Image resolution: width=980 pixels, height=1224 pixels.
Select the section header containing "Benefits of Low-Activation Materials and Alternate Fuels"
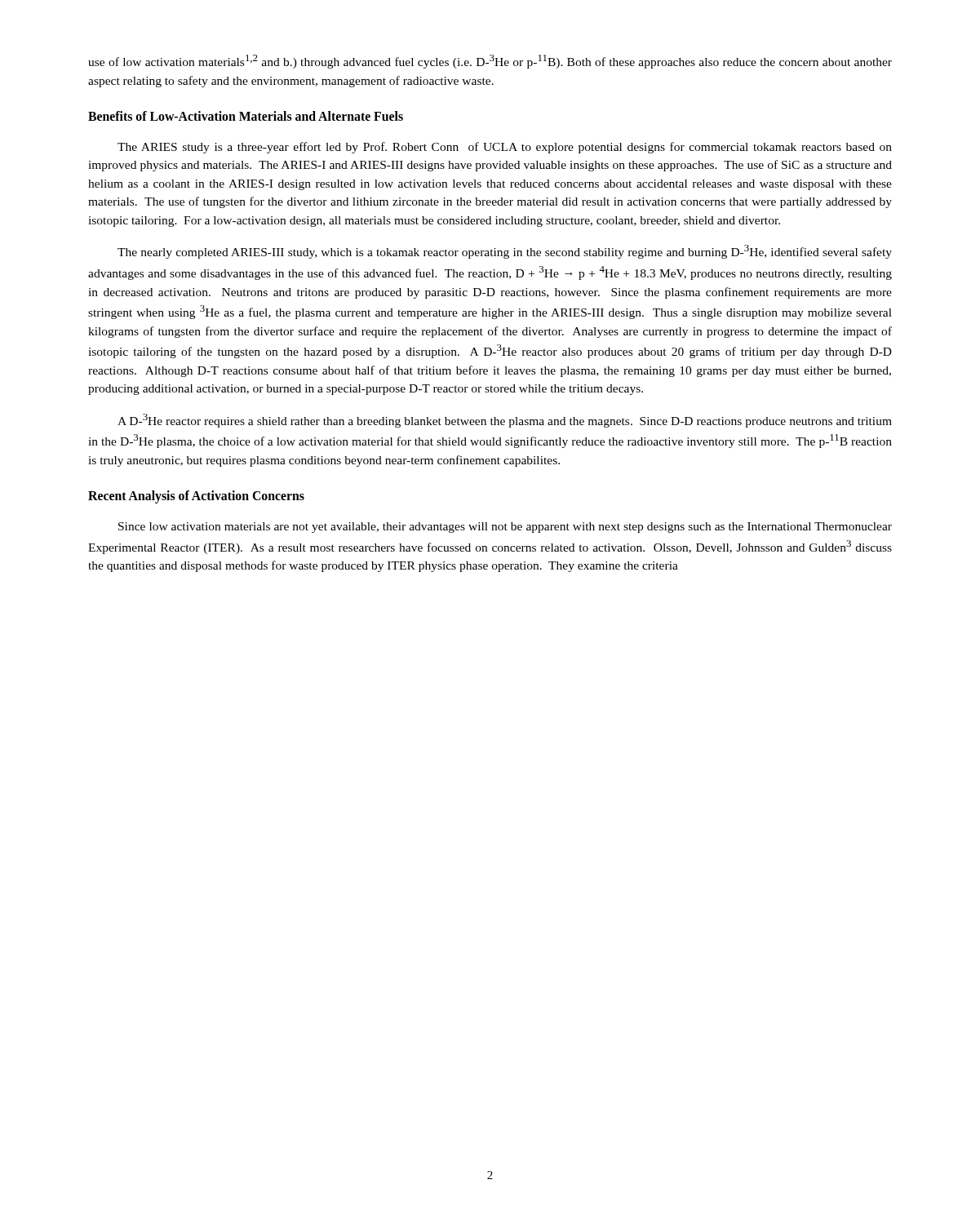click(x=246, y=116)
